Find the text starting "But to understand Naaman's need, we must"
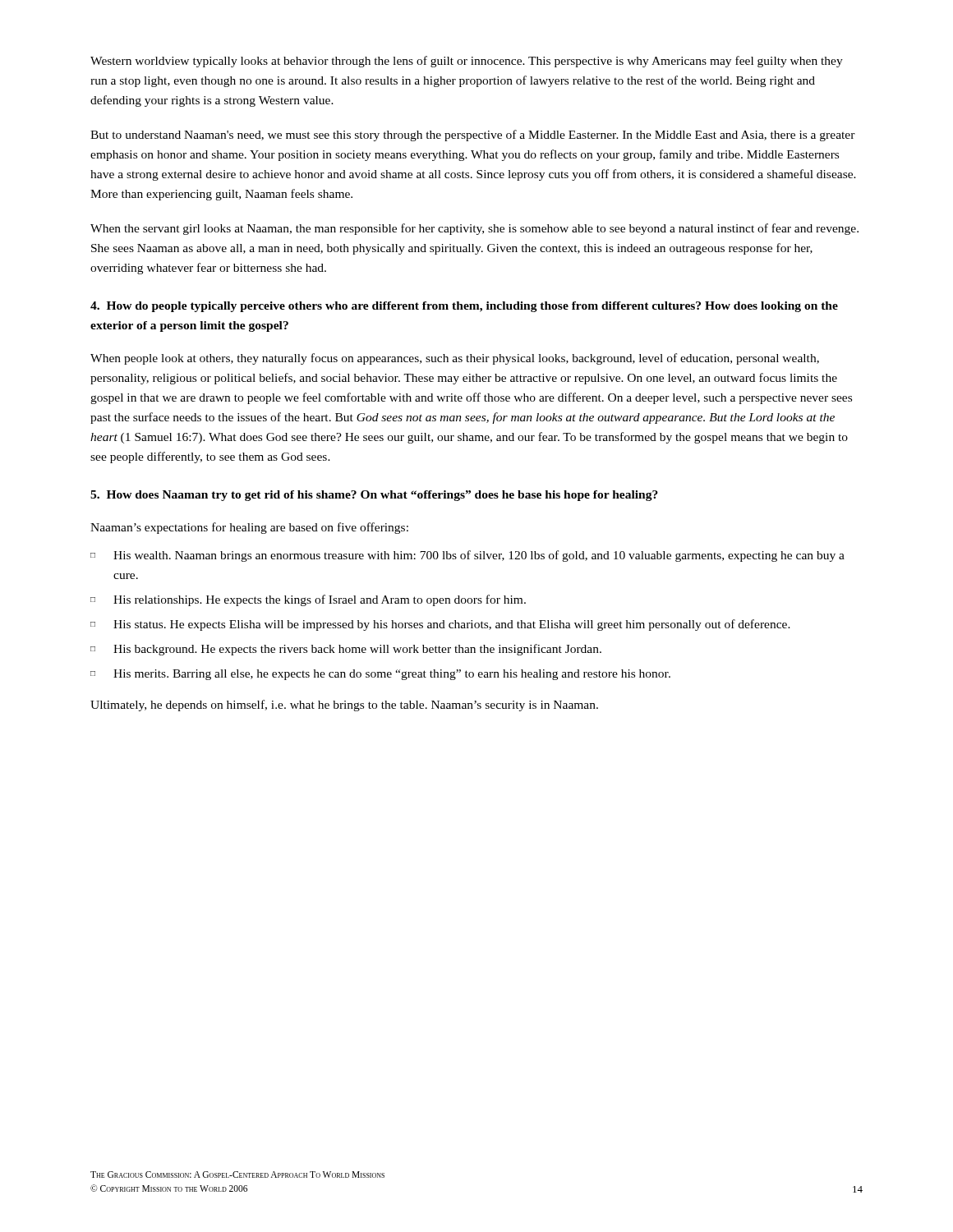 point(473,164)
